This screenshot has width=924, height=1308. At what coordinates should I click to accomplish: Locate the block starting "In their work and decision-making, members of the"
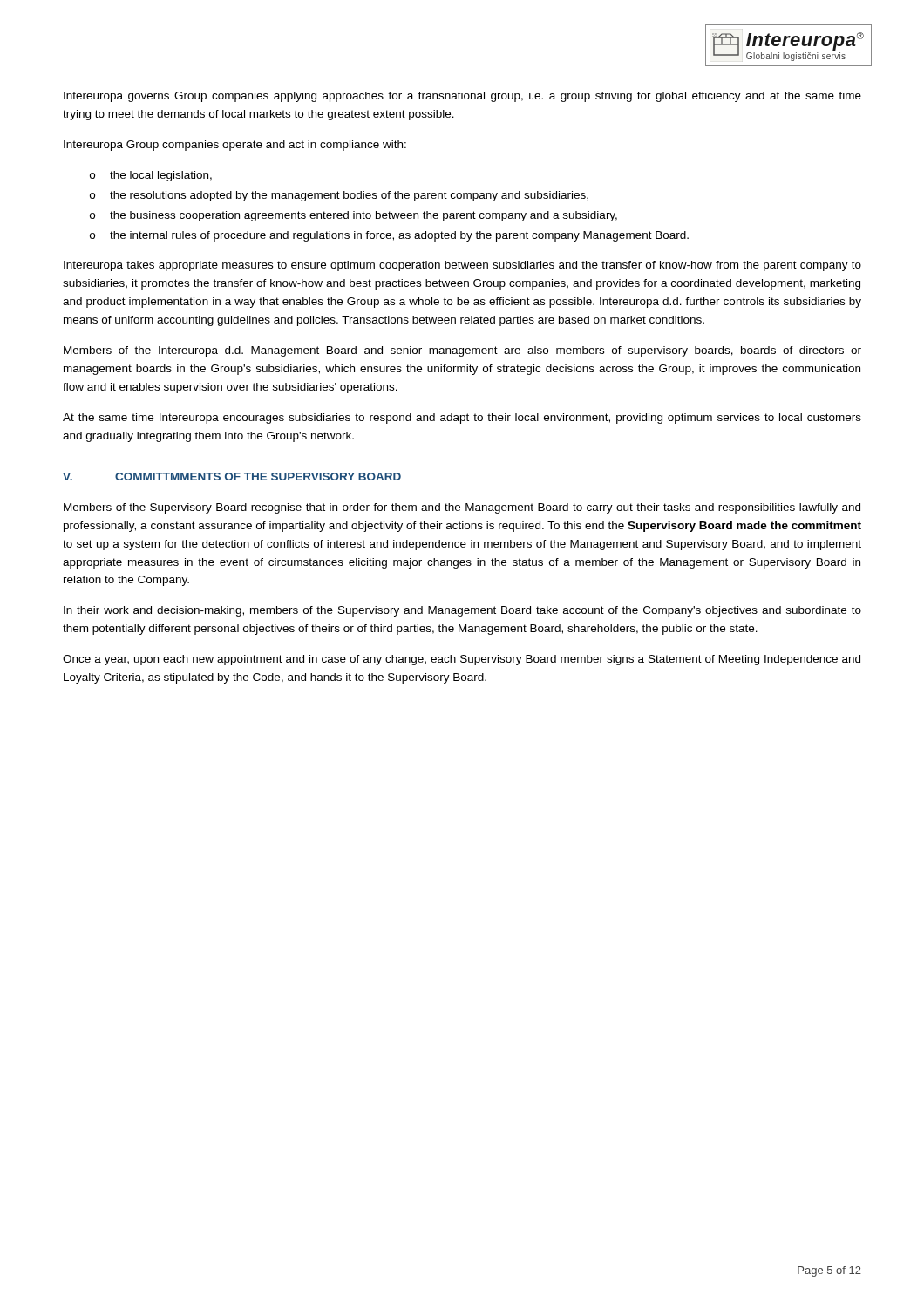coord(462,619)
